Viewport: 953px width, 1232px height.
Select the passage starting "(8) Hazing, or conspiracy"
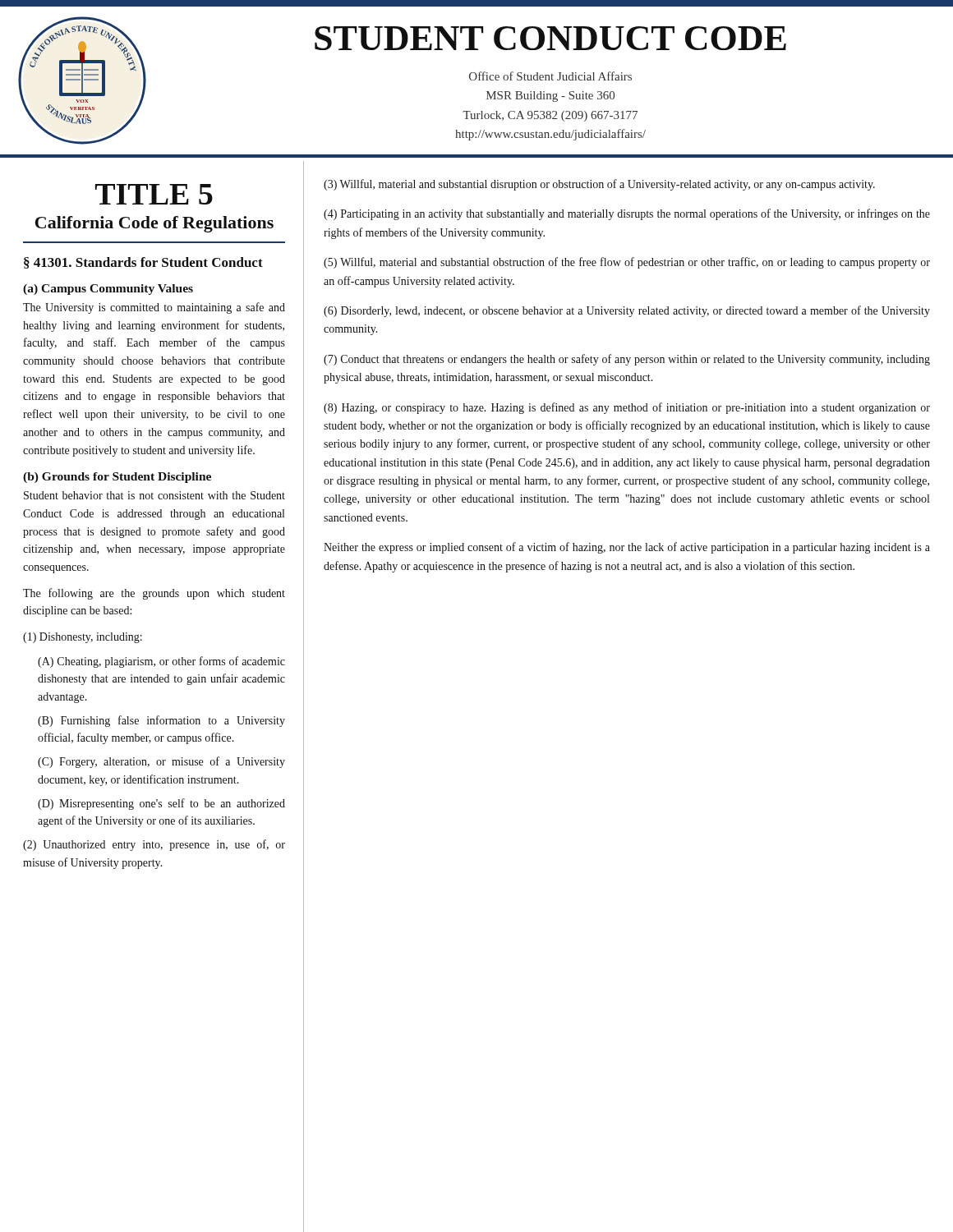coord(627,463)
